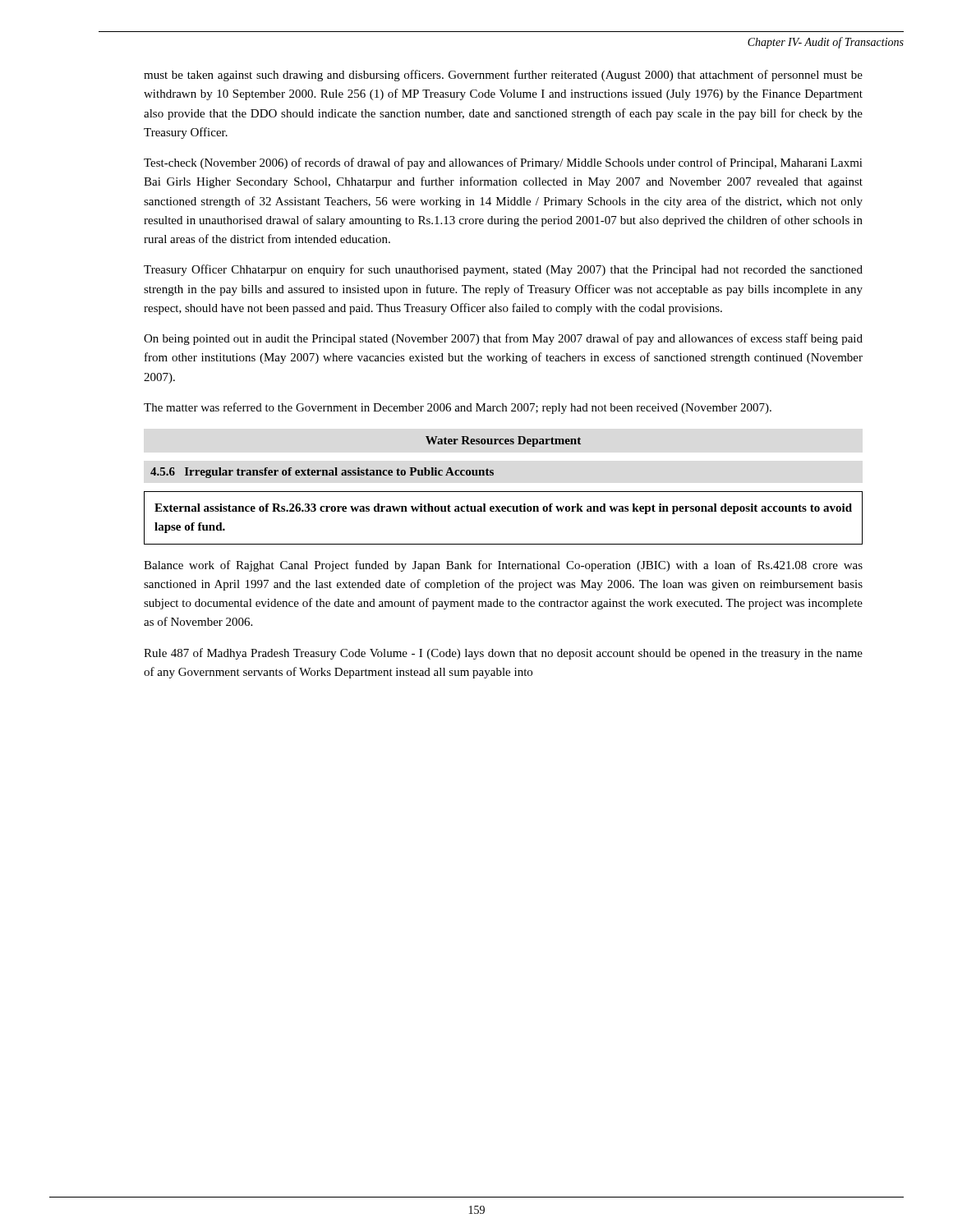This screenshot has width=953, height=1232.
Task: Select the passage starting "Test-check (November 2006)"
Action: tap(503, 201)
